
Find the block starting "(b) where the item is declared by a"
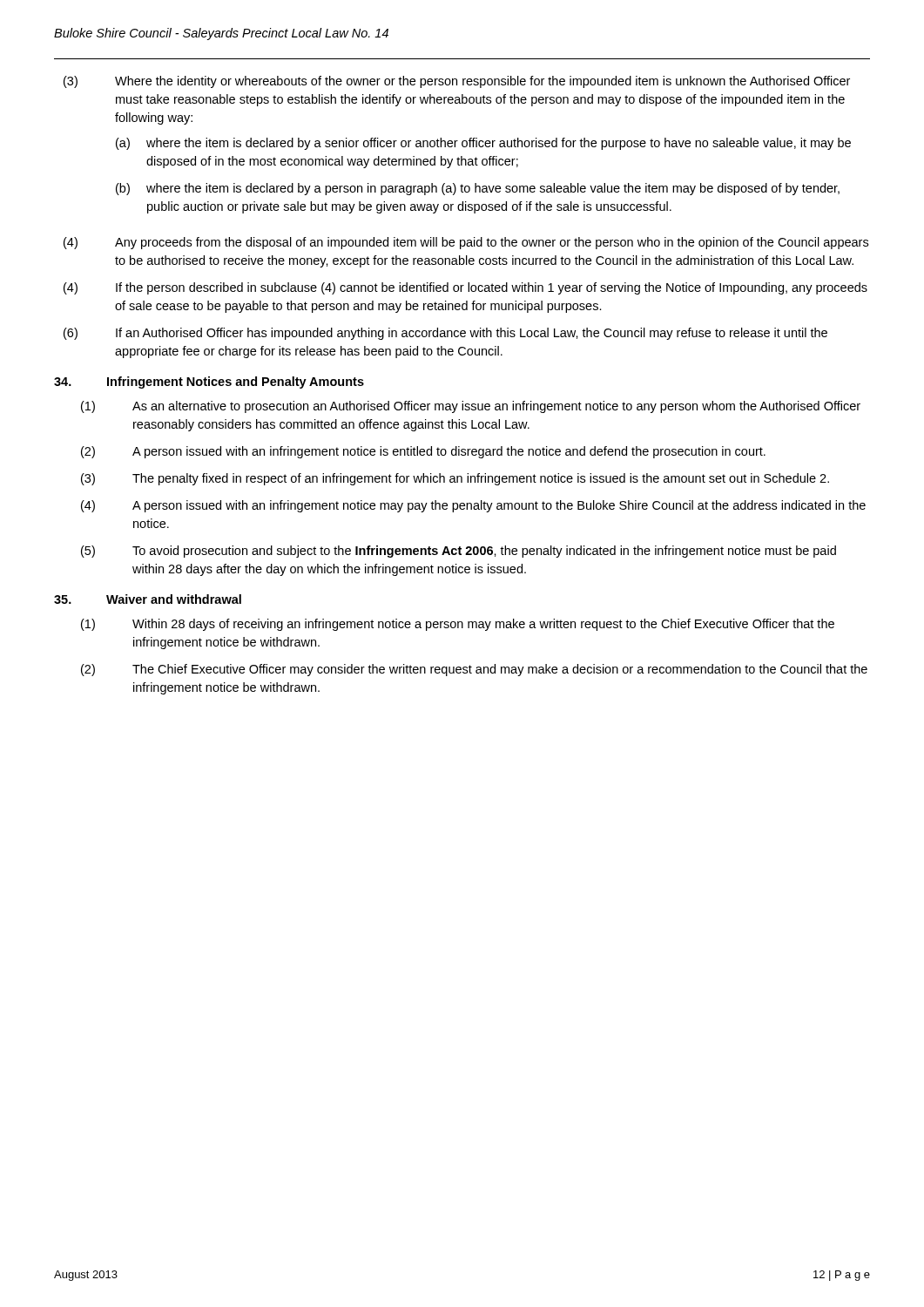[492, 198]
